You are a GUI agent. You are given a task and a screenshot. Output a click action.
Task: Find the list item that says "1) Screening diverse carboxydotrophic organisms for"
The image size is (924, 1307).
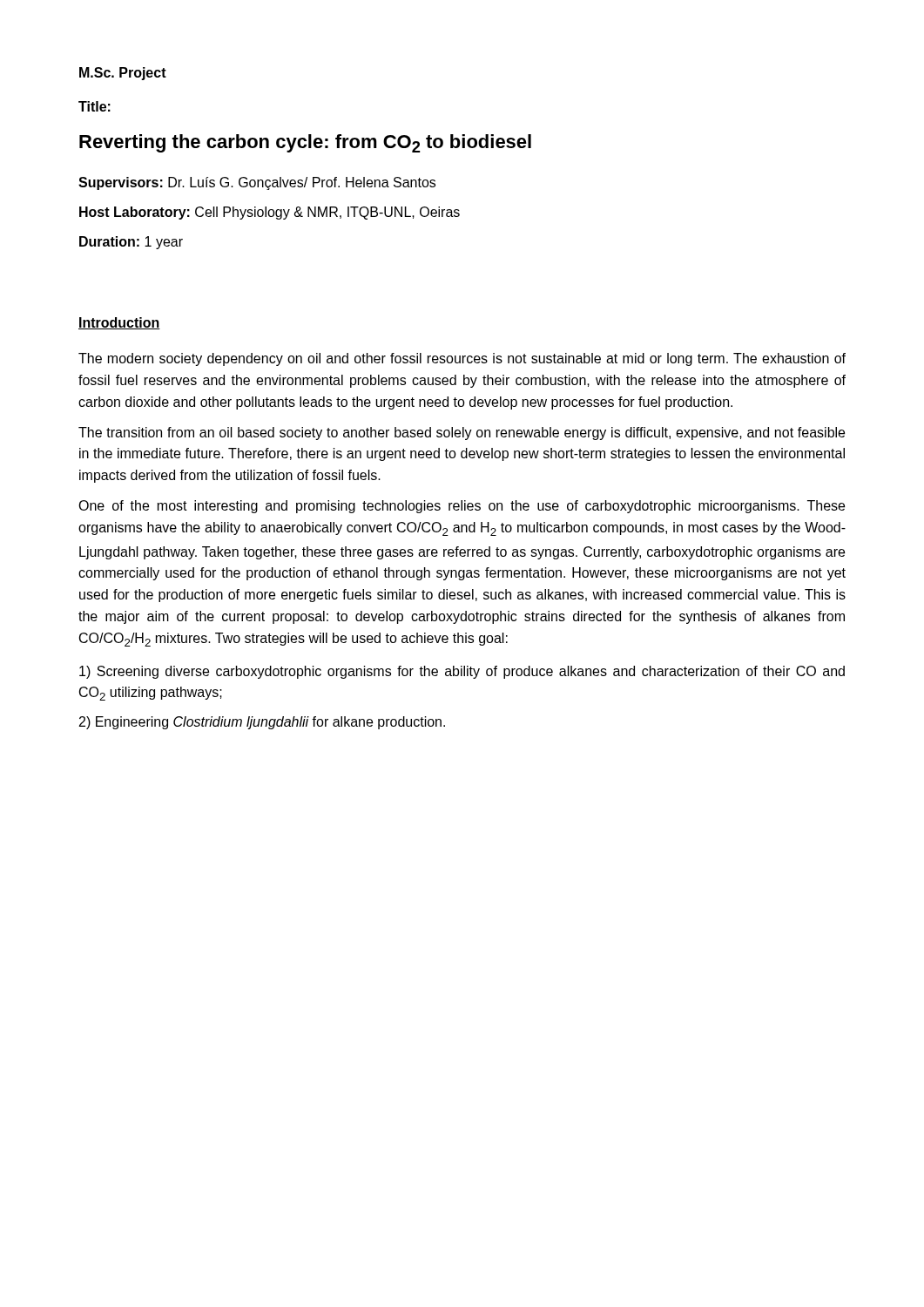click(462, 684)
